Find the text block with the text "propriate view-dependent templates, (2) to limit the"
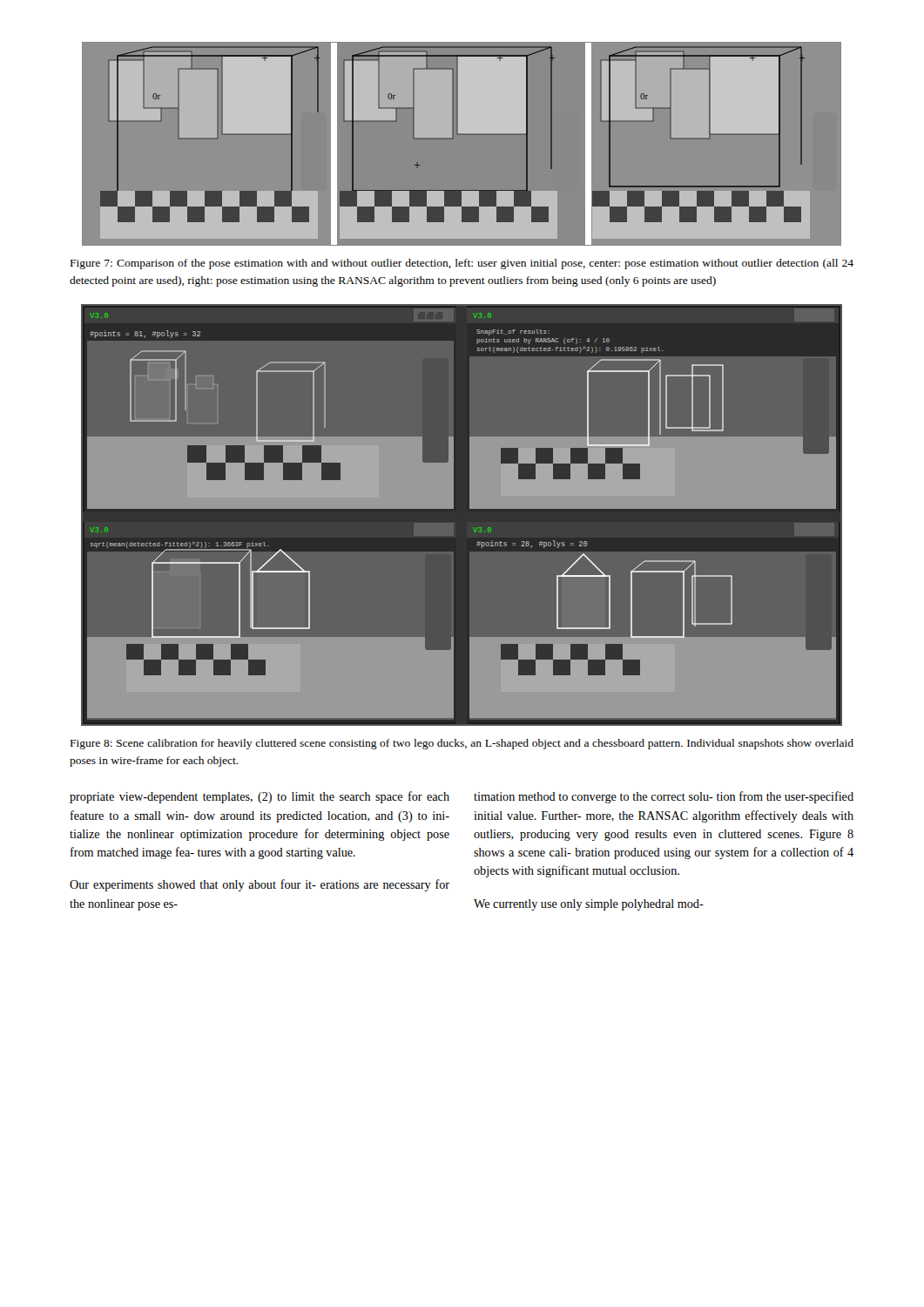This screenshot has width=924, height=1307. click(260, 851)
